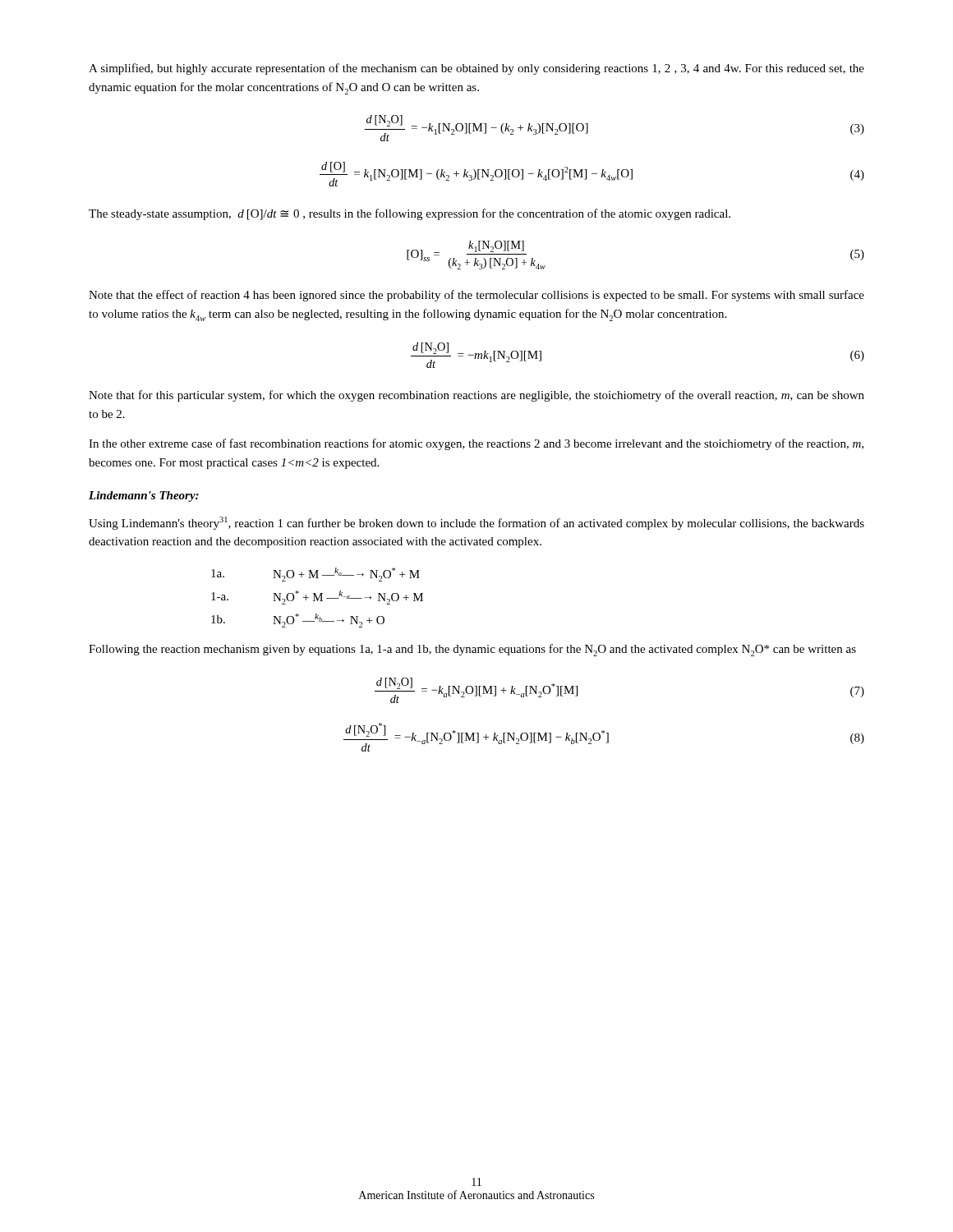This screenshot has width=953, height=1232.
Task: Select the text starting "[O]ss = k1[N2O][M] (k2 + k3)"
Action: tap(476, 255)
